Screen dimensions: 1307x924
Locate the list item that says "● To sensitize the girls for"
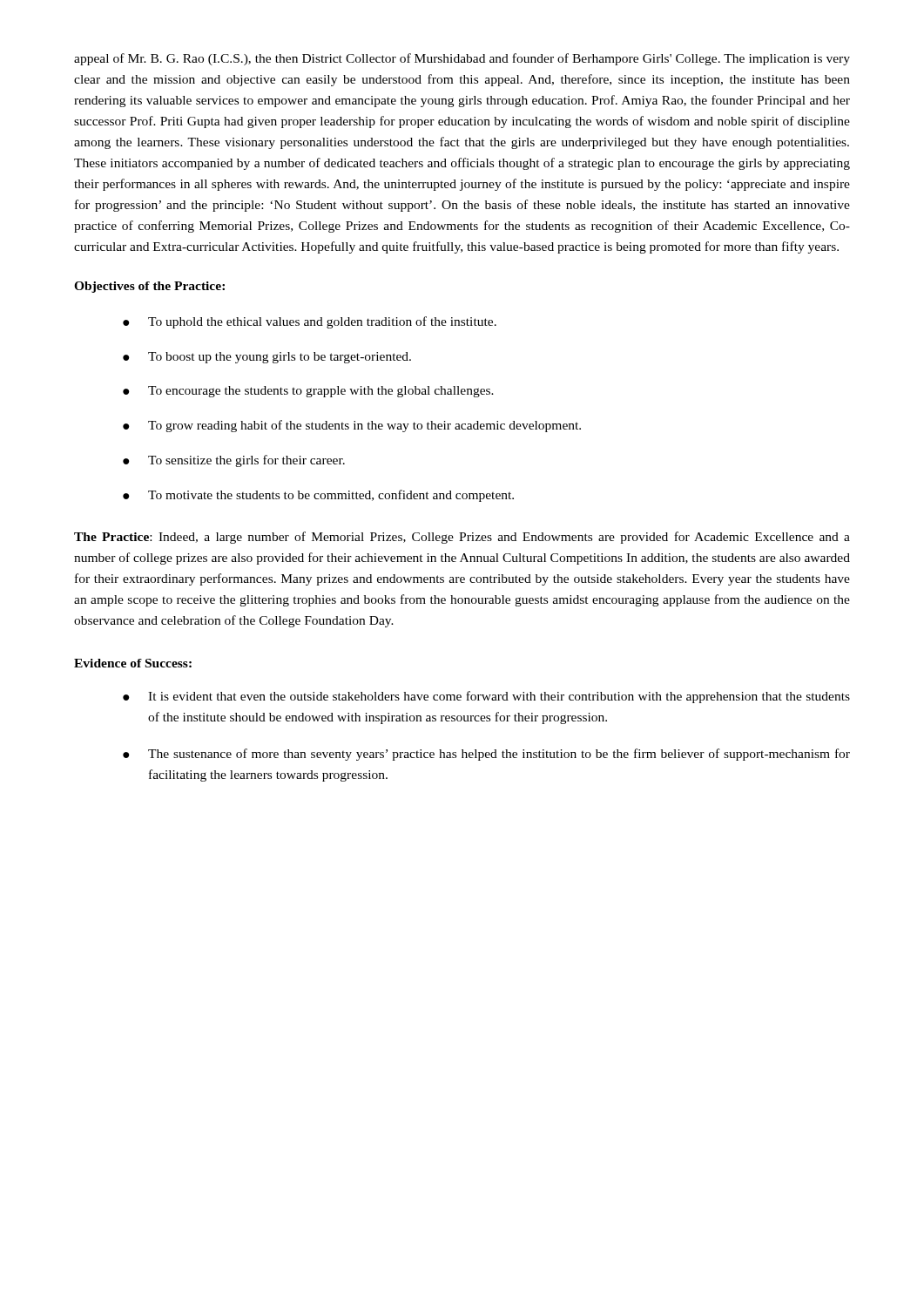tap(234, 461)
